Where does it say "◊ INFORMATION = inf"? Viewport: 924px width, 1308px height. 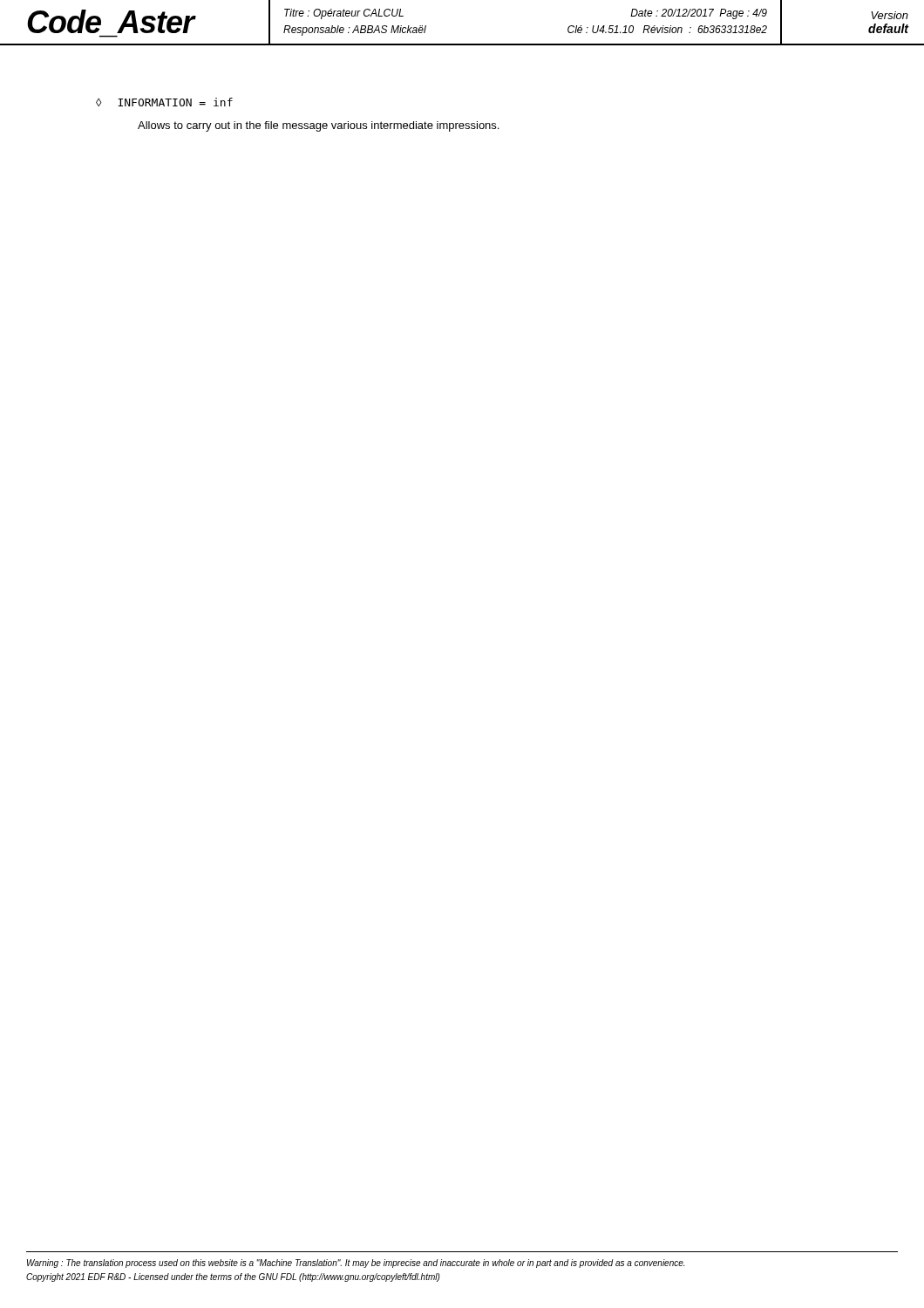tap(165, 103)
